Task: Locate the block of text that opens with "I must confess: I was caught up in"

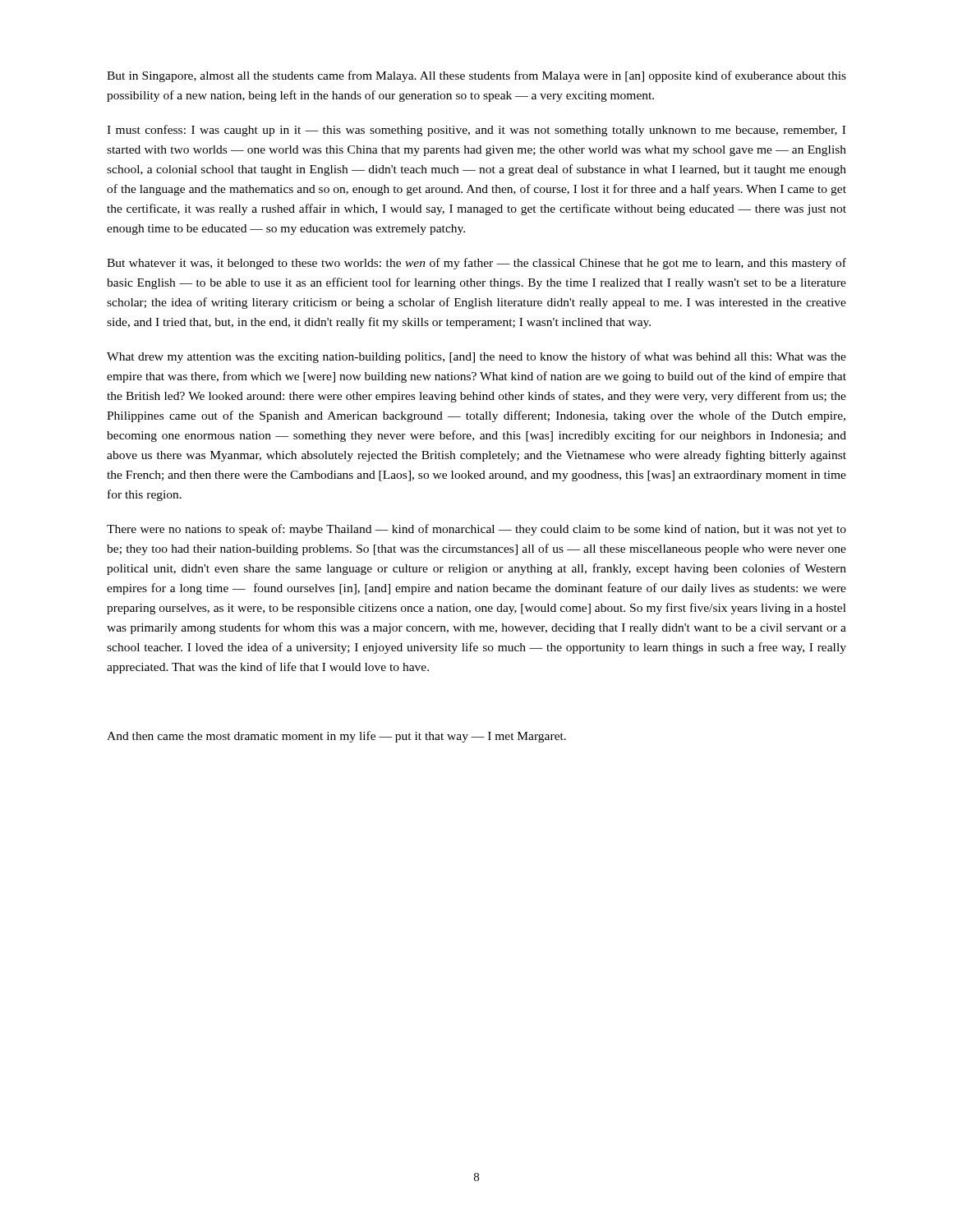Action: 476,179
